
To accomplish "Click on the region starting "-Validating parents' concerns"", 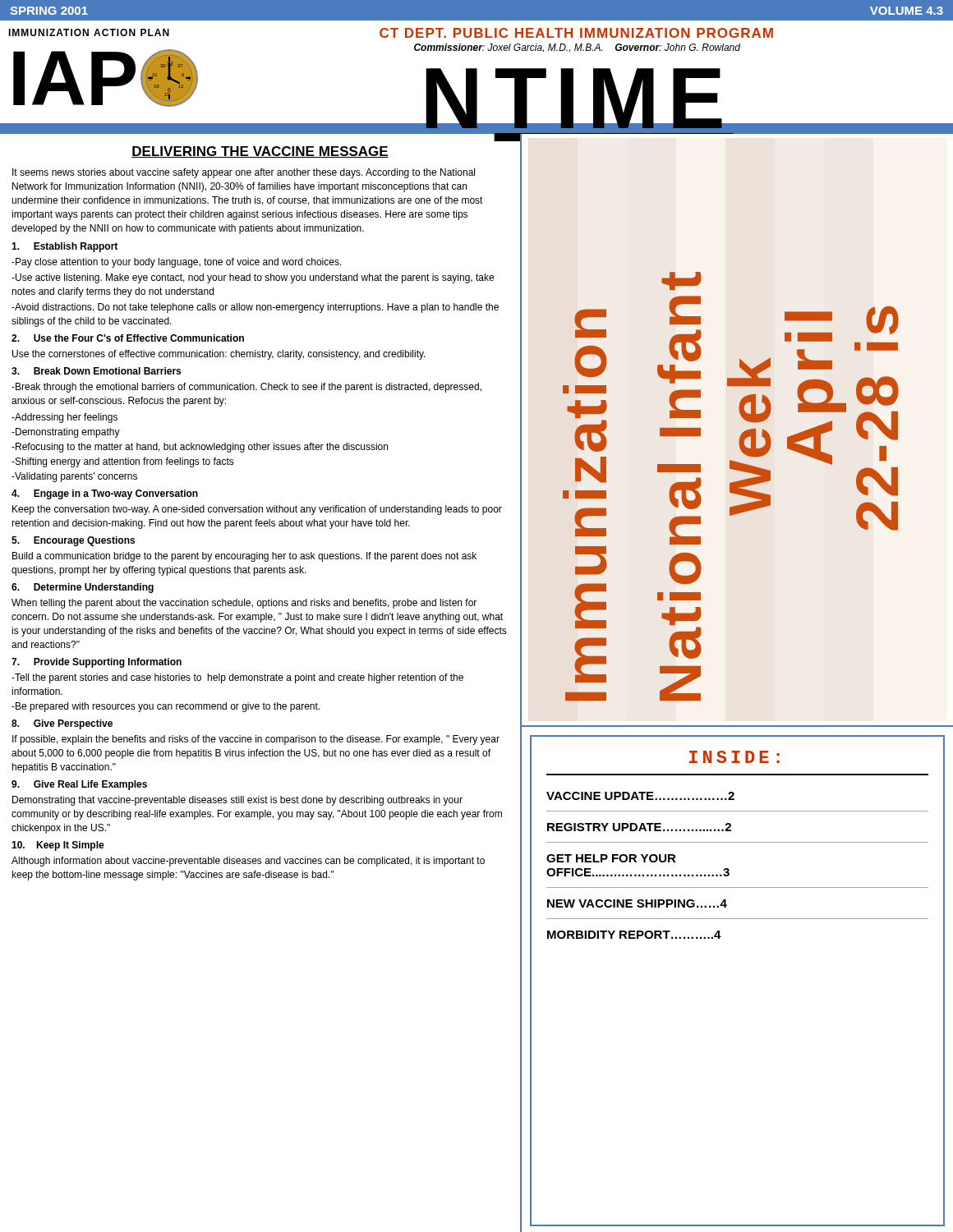I will (75, 476).
